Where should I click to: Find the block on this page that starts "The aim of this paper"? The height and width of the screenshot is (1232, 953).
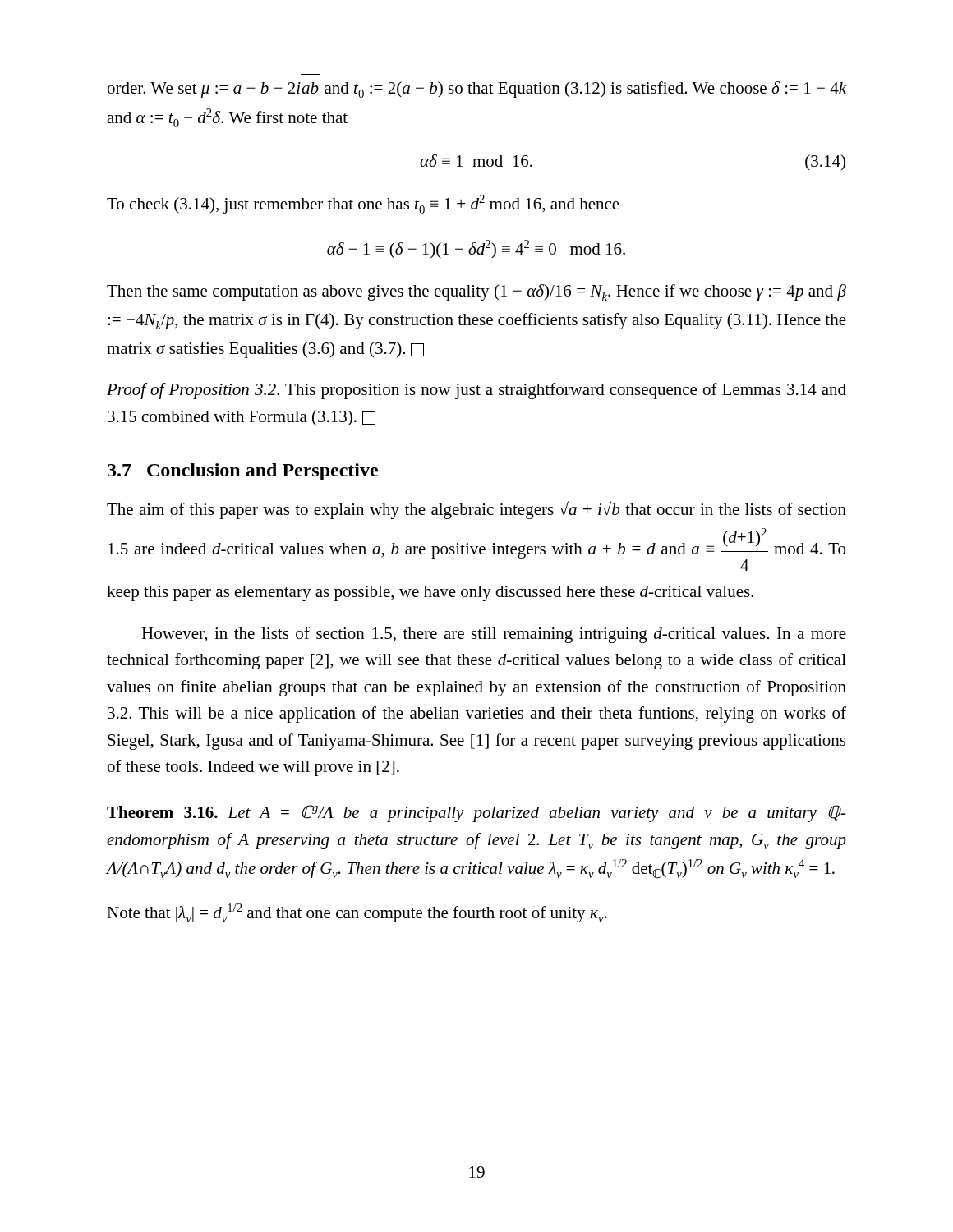tap(476, 551)
